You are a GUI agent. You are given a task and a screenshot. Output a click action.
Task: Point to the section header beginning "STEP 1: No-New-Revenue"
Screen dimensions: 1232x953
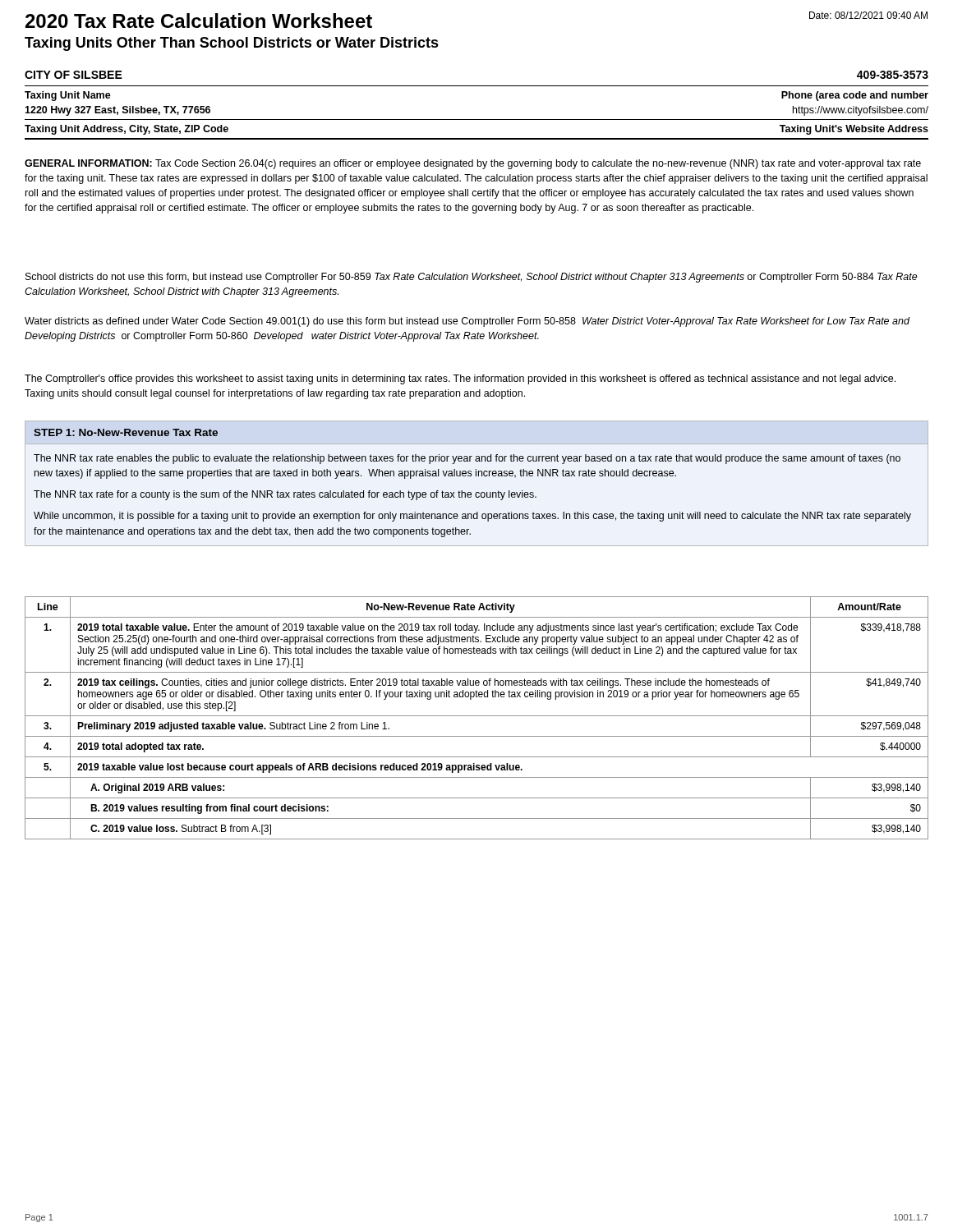tap(476, 483)
